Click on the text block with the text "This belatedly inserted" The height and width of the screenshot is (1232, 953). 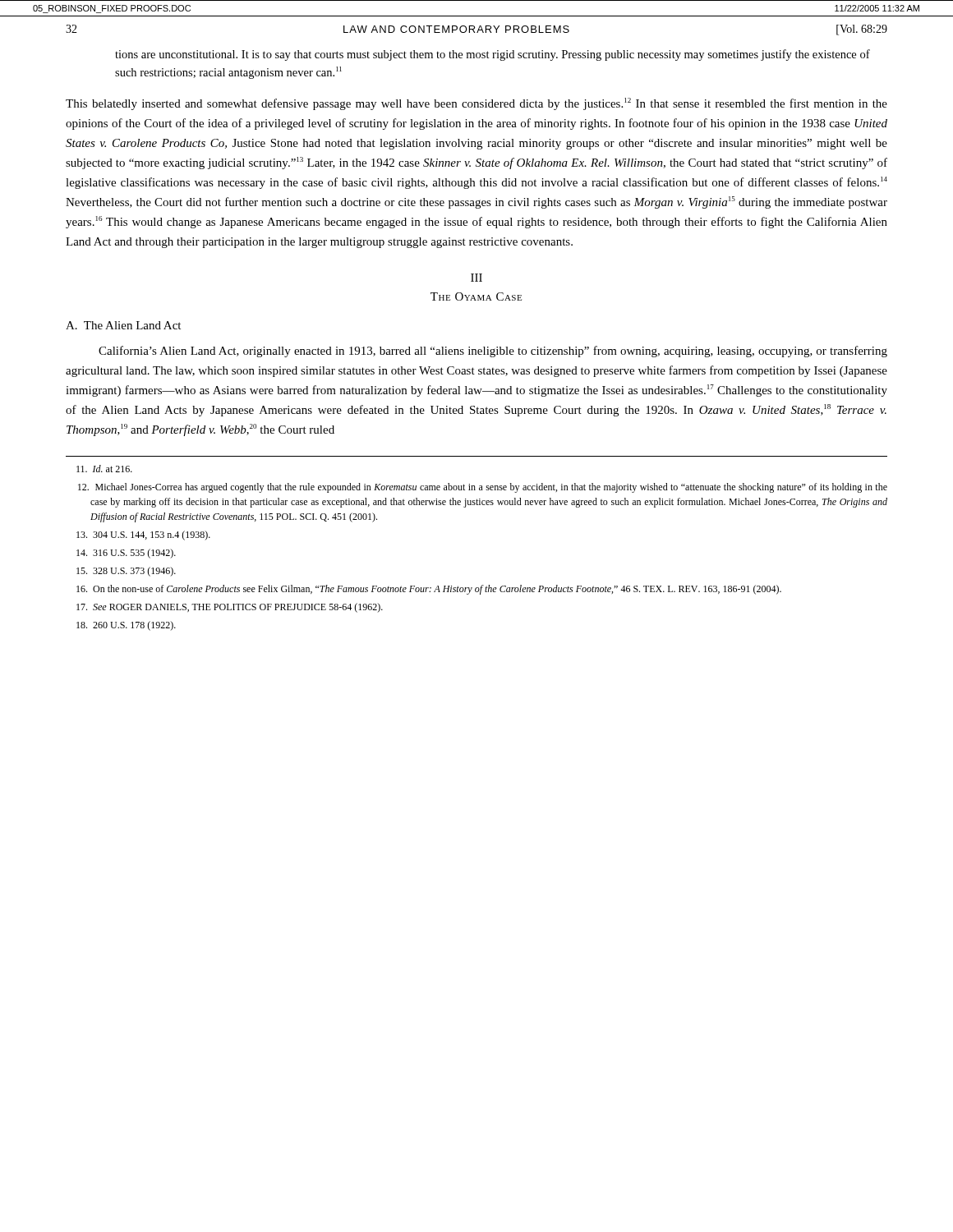click(x=476, y=172)
